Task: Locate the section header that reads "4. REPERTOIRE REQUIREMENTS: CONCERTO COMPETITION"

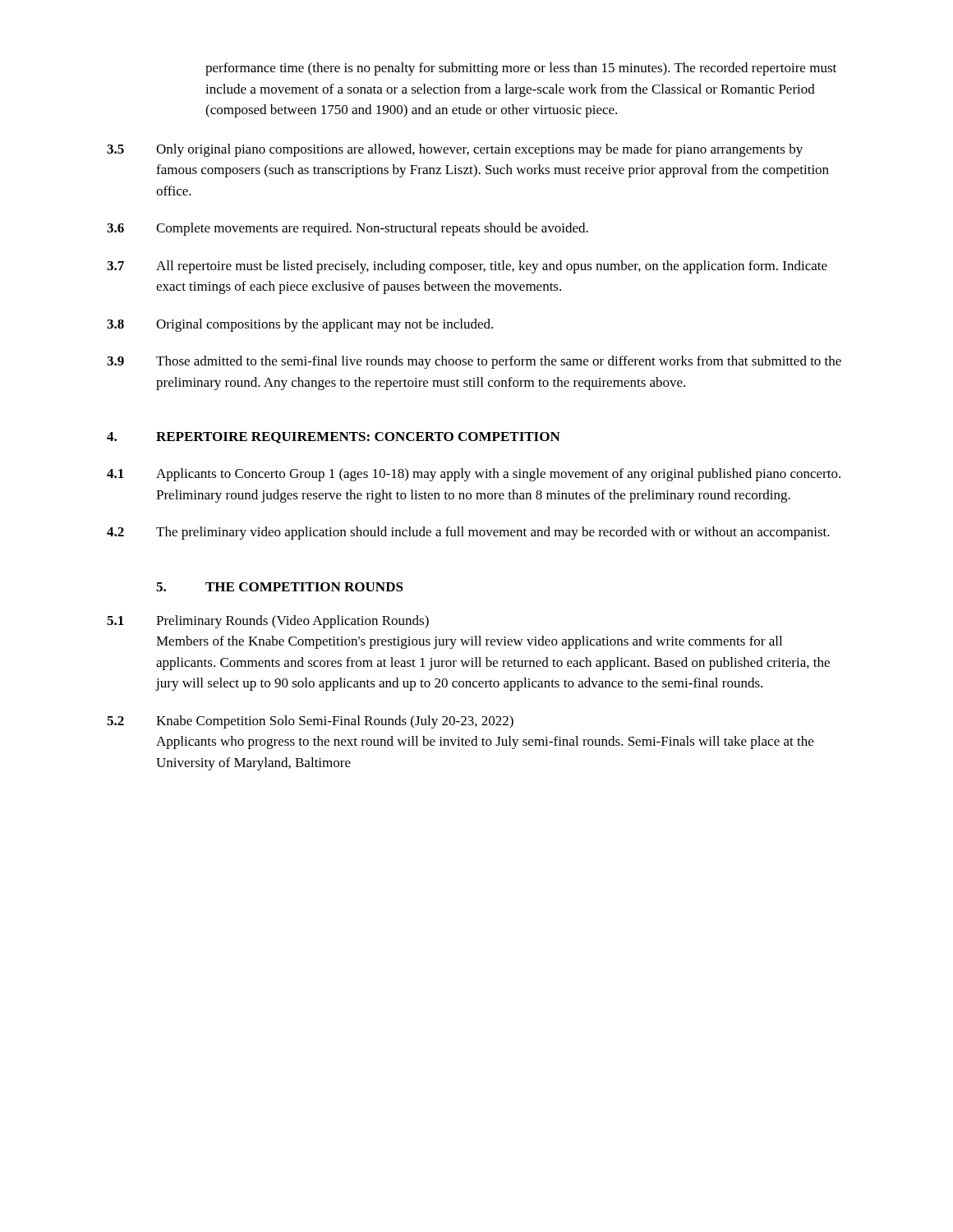Action: pos(333,437)
